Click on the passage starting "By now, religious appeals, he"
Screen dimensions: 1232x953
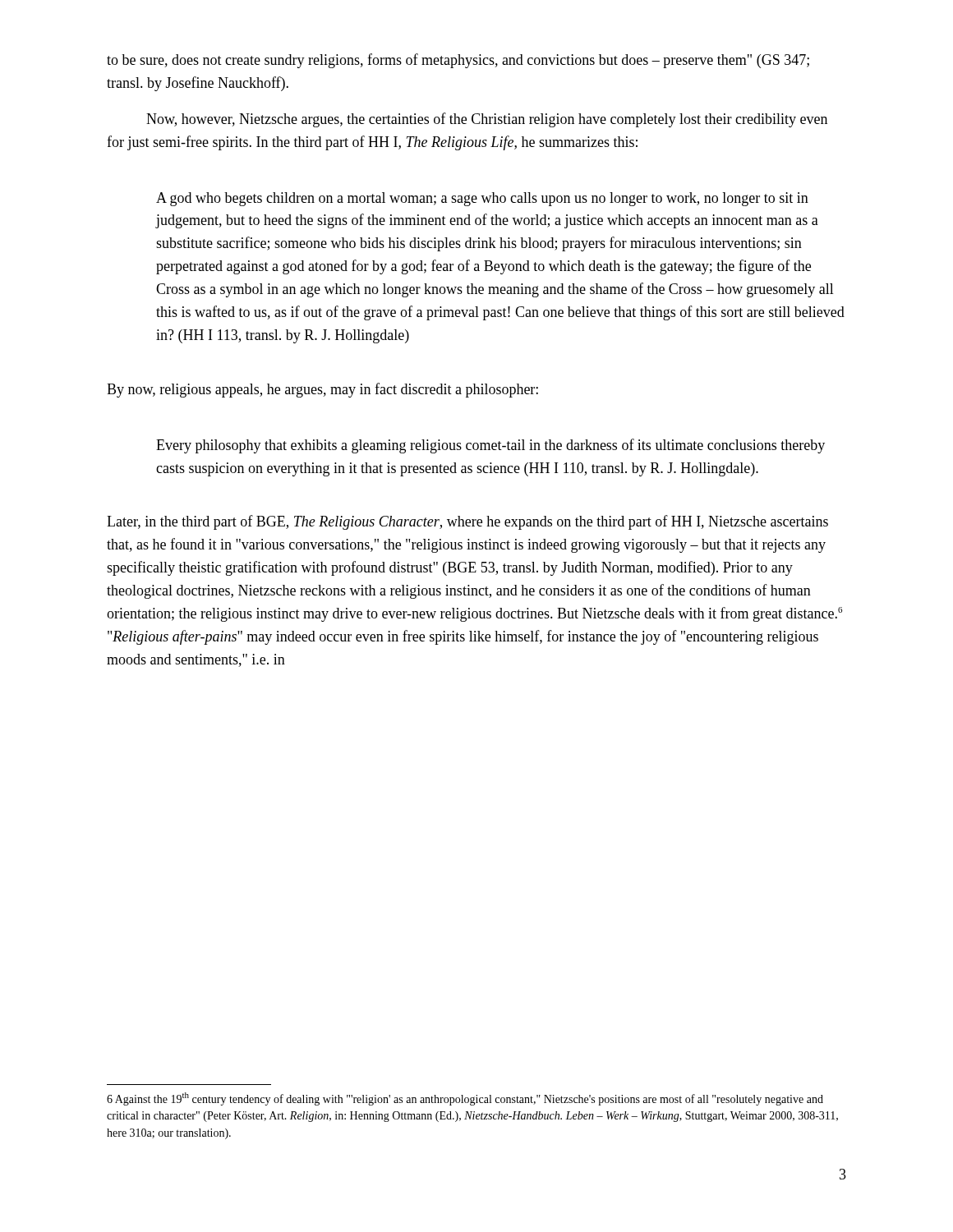[x=476, y=390]
